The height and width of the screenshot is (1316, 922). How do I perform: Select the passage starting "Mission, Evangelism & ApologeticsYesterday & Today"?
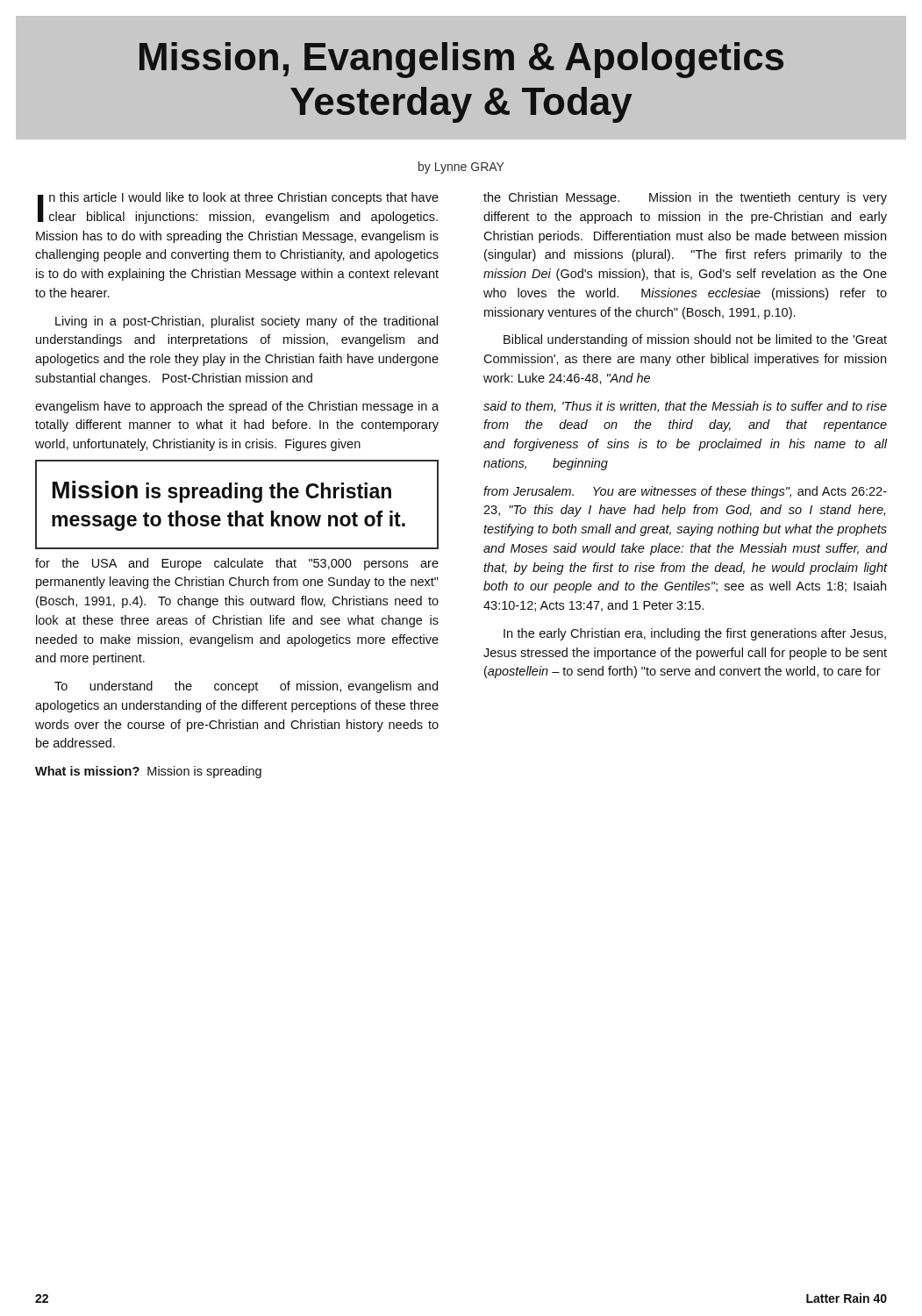[x=461, y=79]
